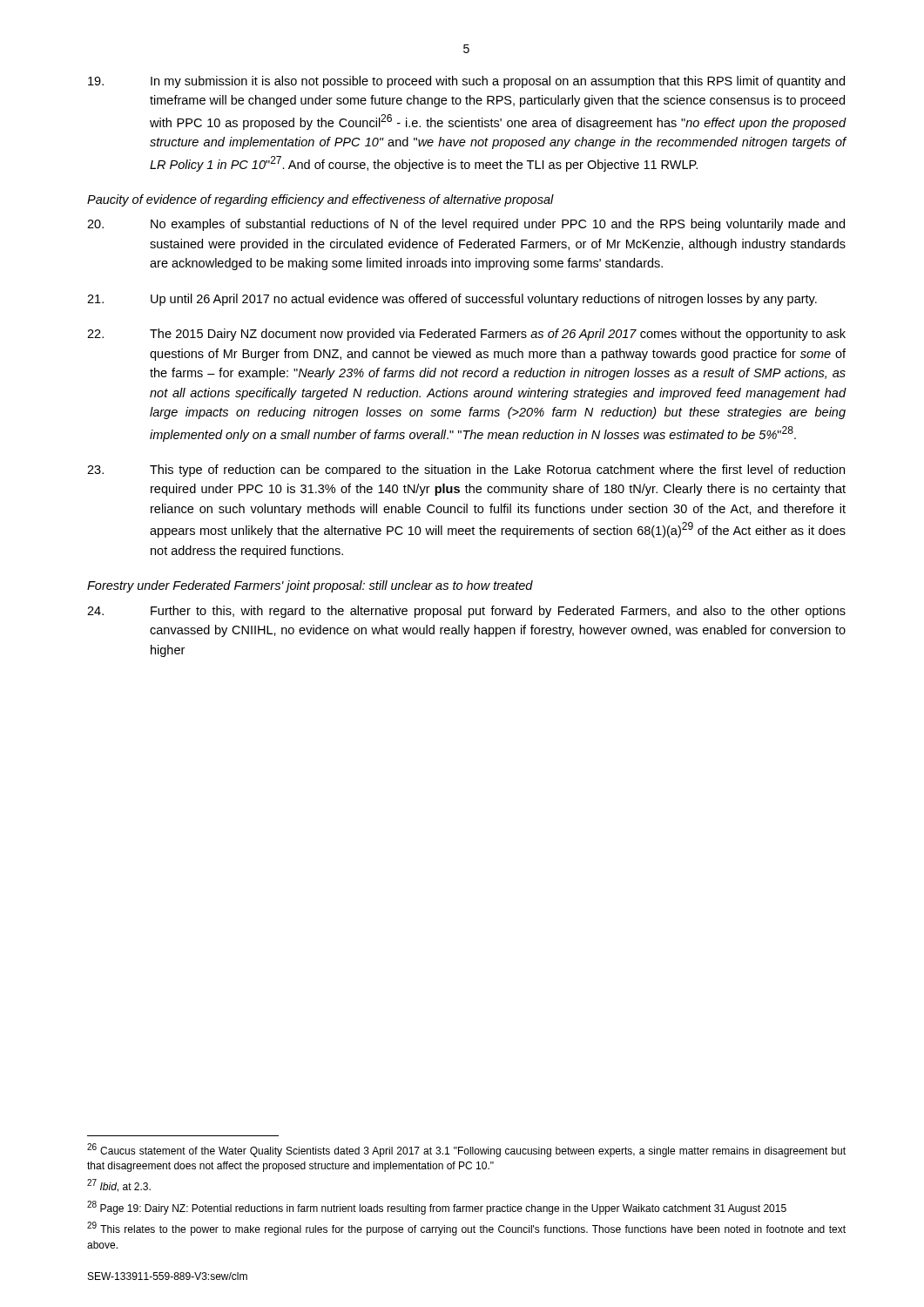Point to the text block starting "Forestry under Federated Farmers' joint"
Viewport: 924px width, 1307px height.
310,586
